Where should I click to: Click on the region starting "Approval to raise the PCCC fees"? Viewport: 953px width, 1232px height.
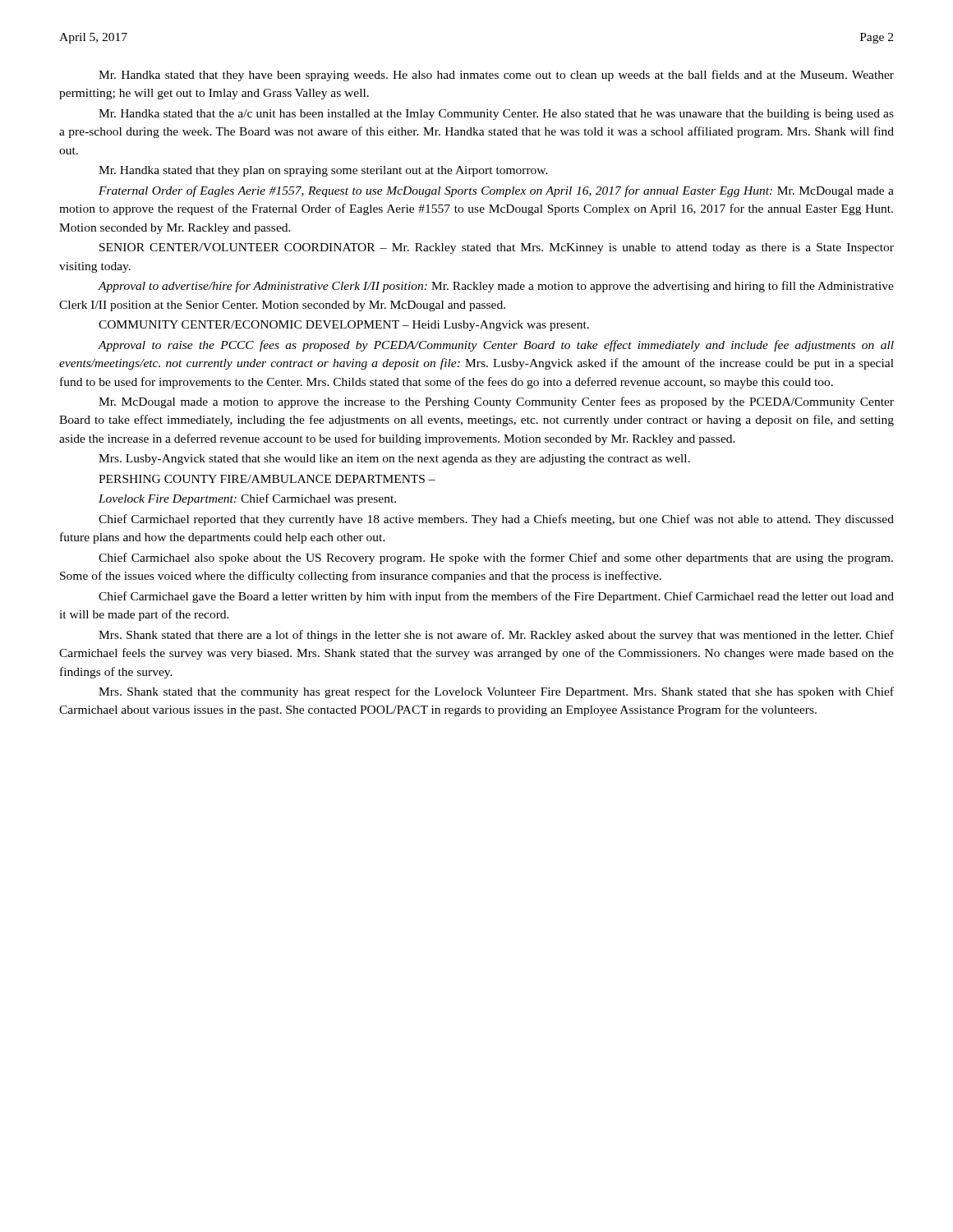coord(476,363)
